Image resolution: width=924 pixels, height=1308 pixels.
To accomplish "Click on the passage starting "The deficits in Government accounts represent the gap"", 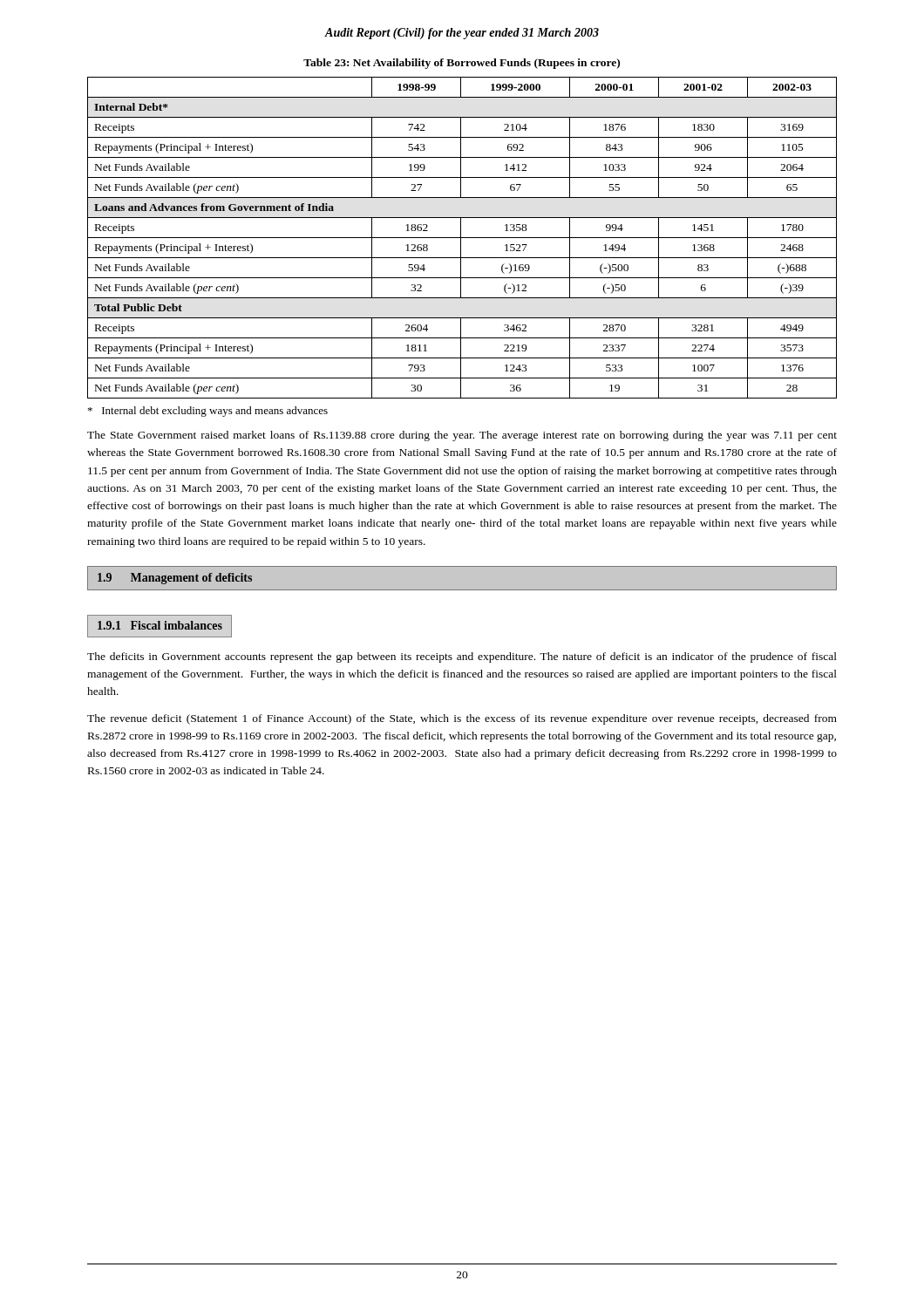I will (462, 674).
